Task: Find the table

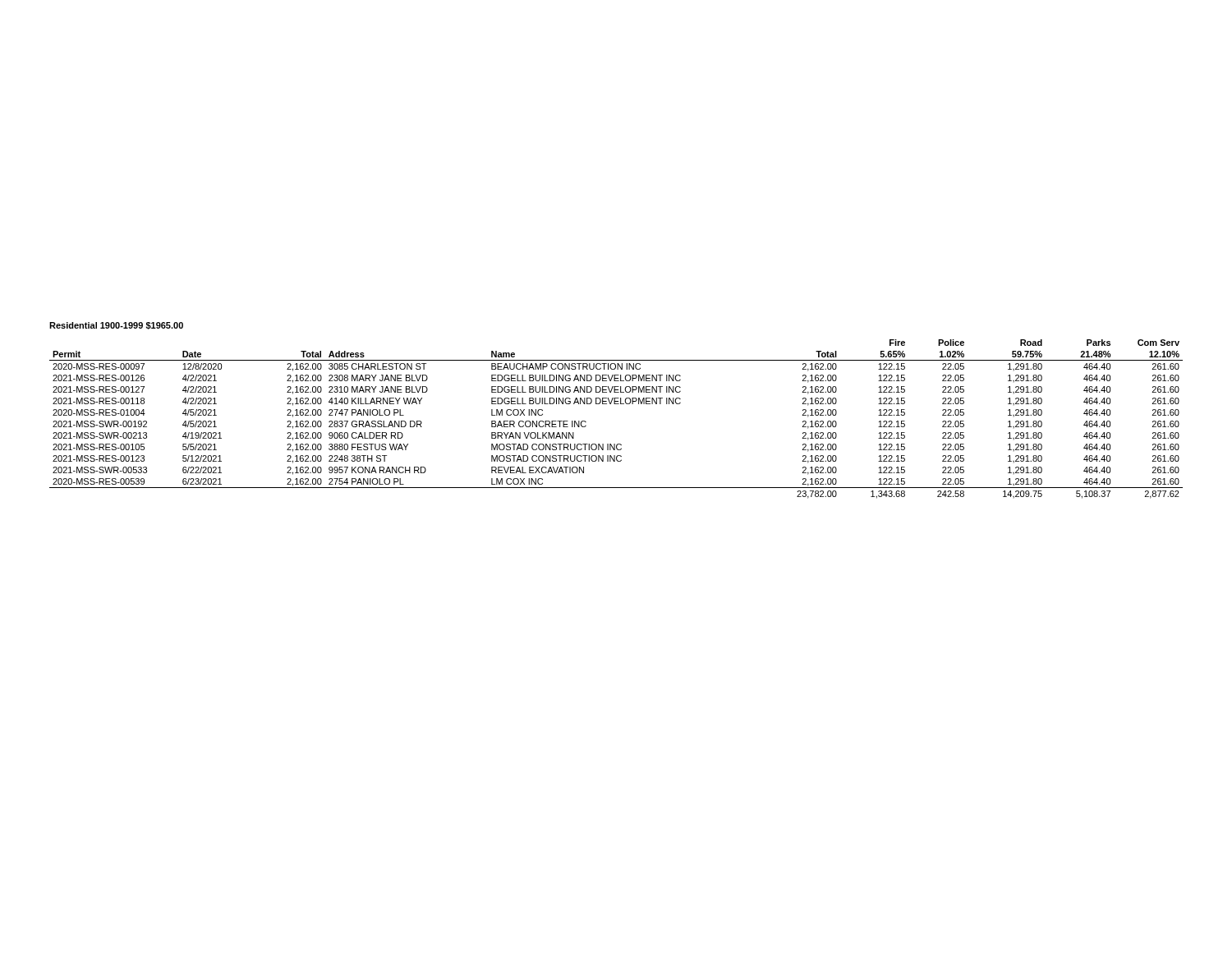Action: 616,418
